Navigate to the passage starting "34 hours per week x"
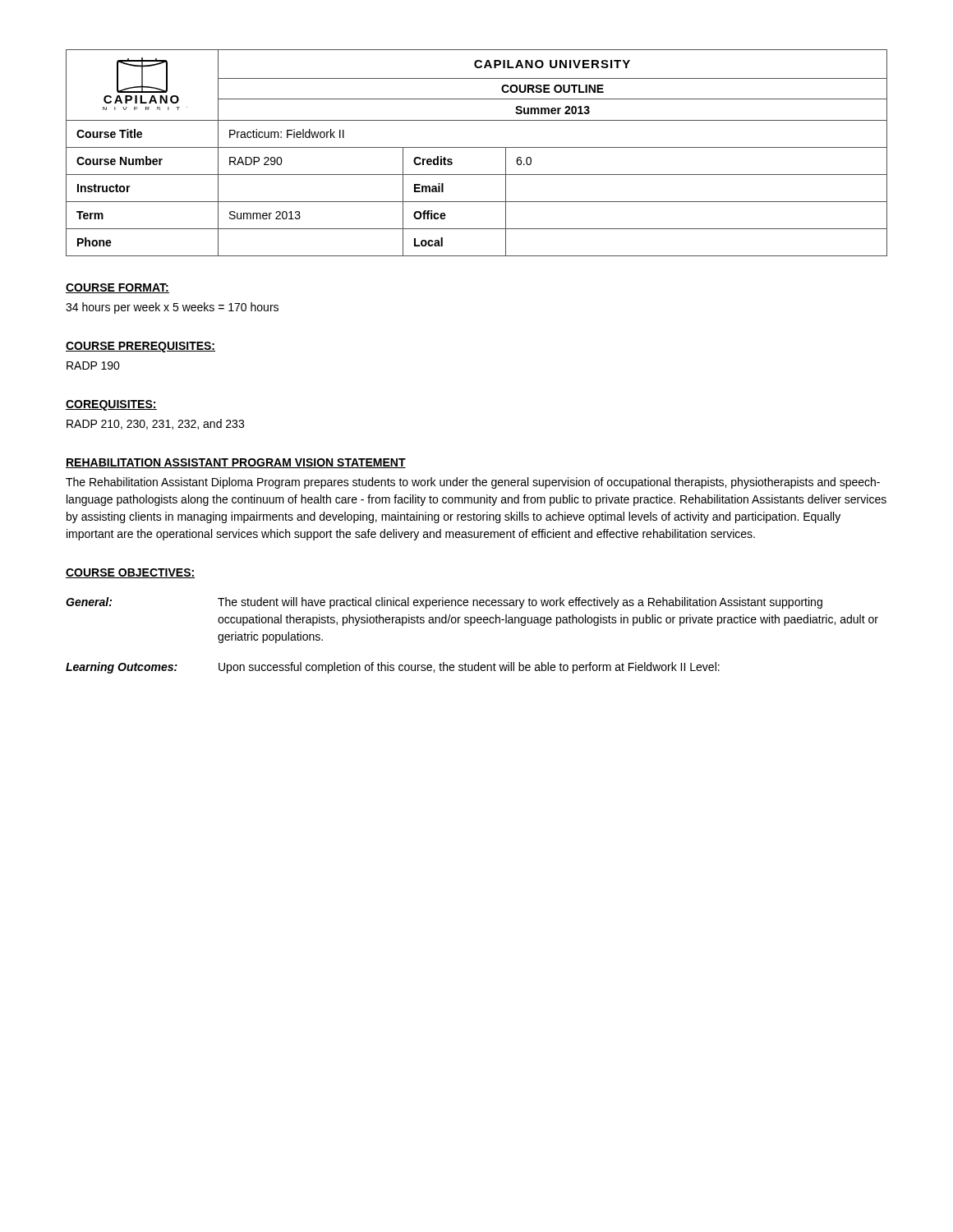This screenshot has width=953, height=1232. click(172, 307)
